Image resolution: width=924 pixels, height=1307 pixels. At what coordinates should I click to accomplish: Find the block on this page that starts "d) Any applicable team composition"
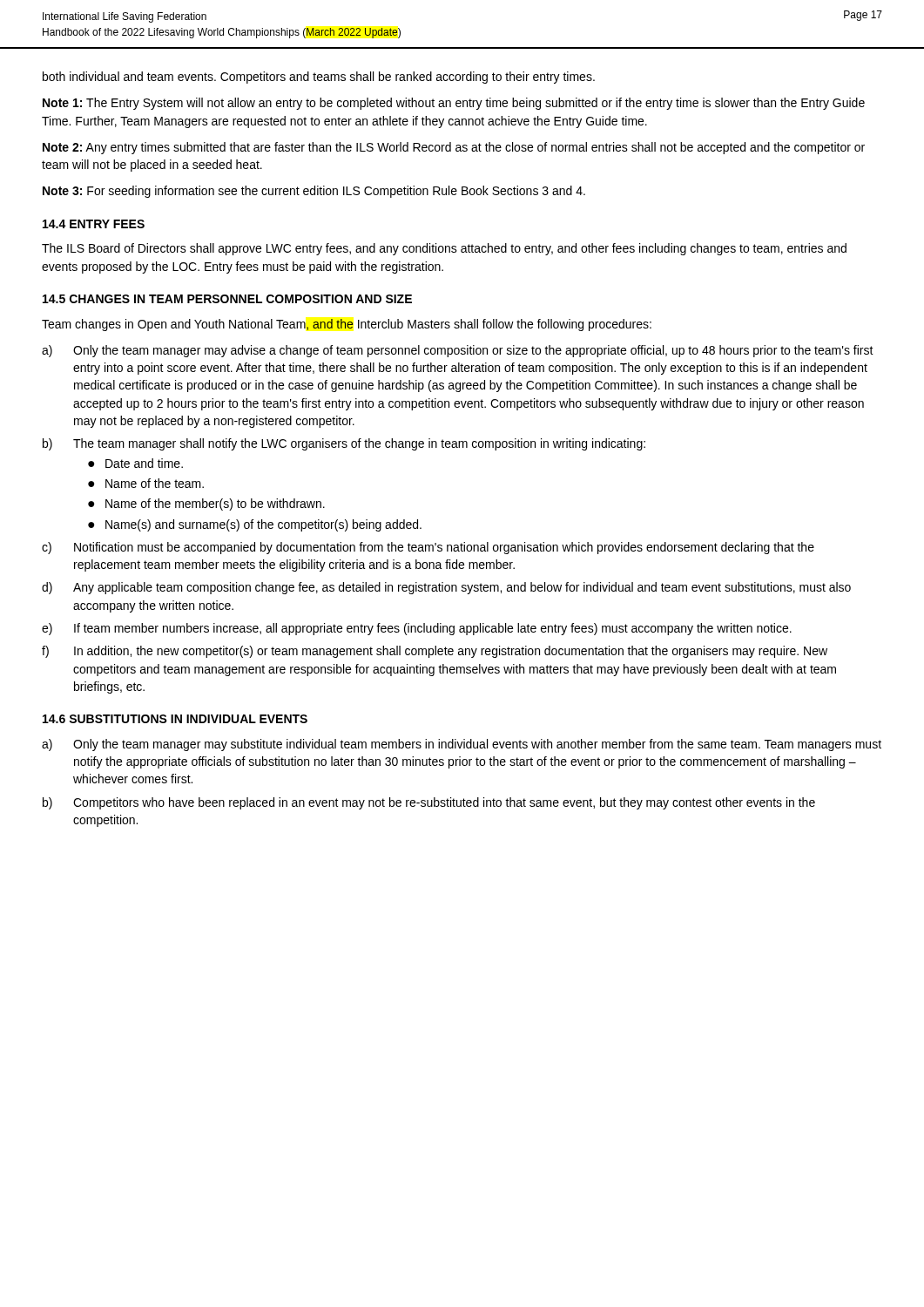(x=462, y=597)
